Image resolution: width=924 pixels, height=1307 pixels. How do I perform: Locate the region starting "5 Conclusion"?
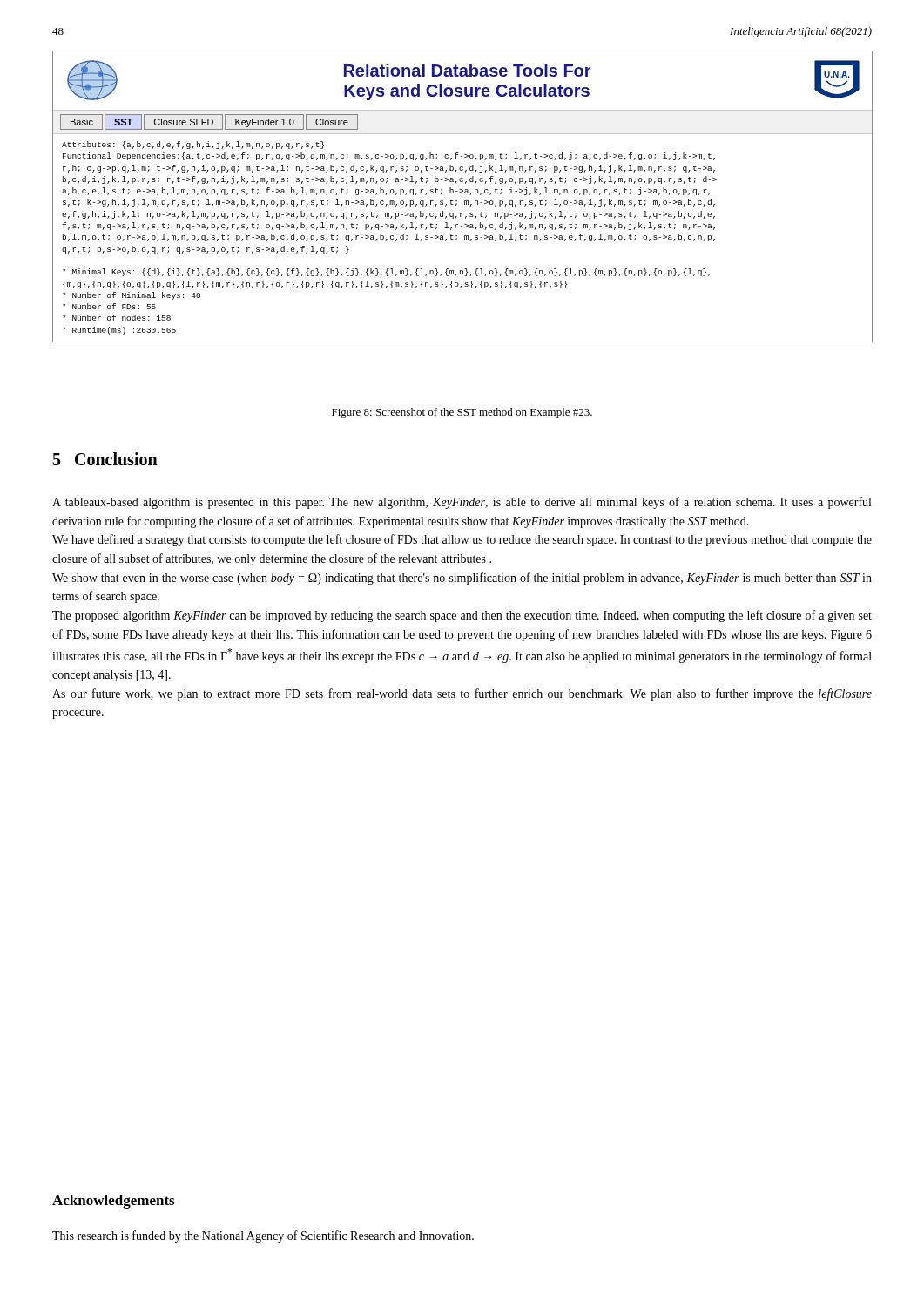coord(105,459)
